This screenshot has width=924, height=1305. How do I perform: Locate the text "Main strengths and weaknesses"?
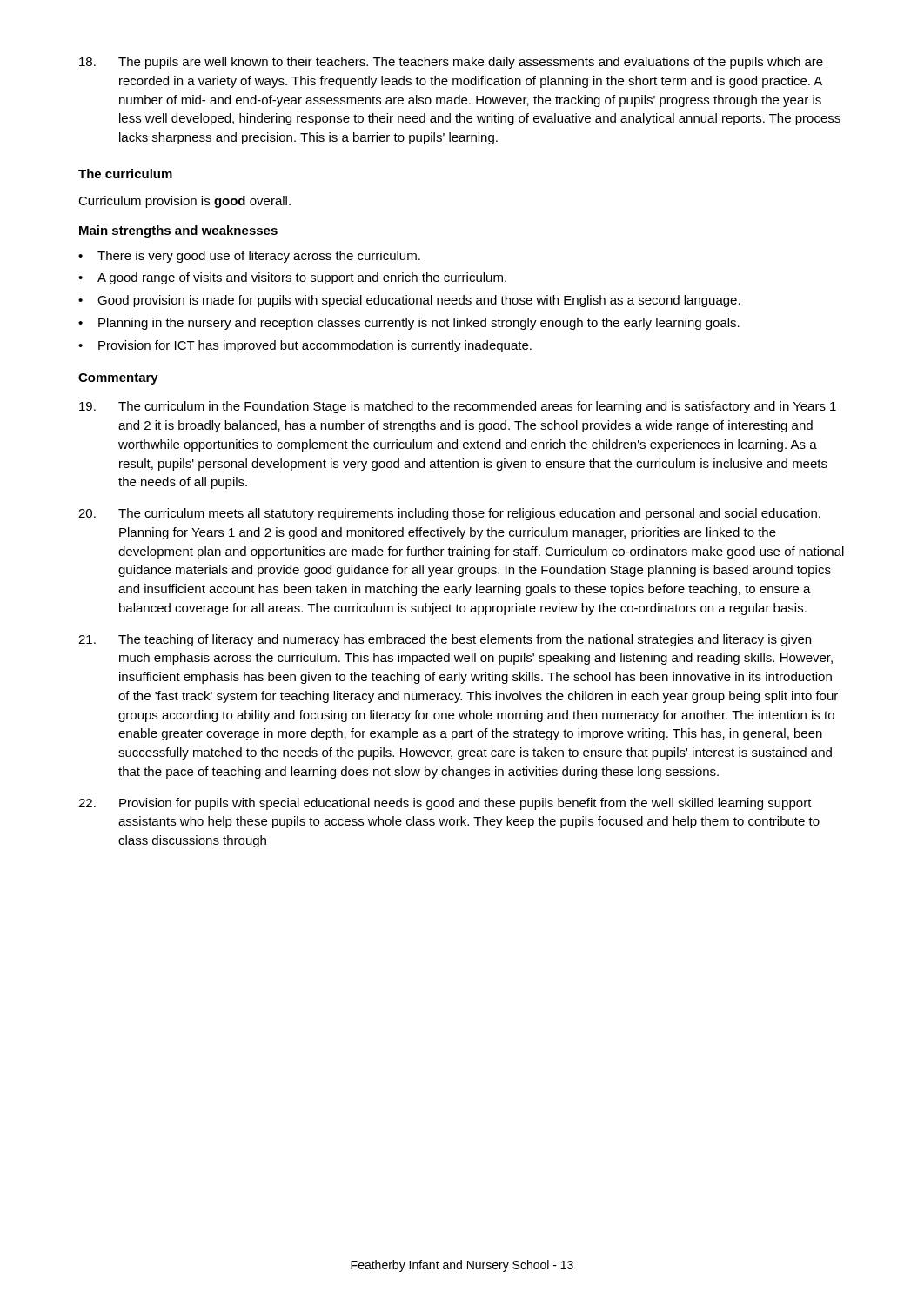pos(178,230)
